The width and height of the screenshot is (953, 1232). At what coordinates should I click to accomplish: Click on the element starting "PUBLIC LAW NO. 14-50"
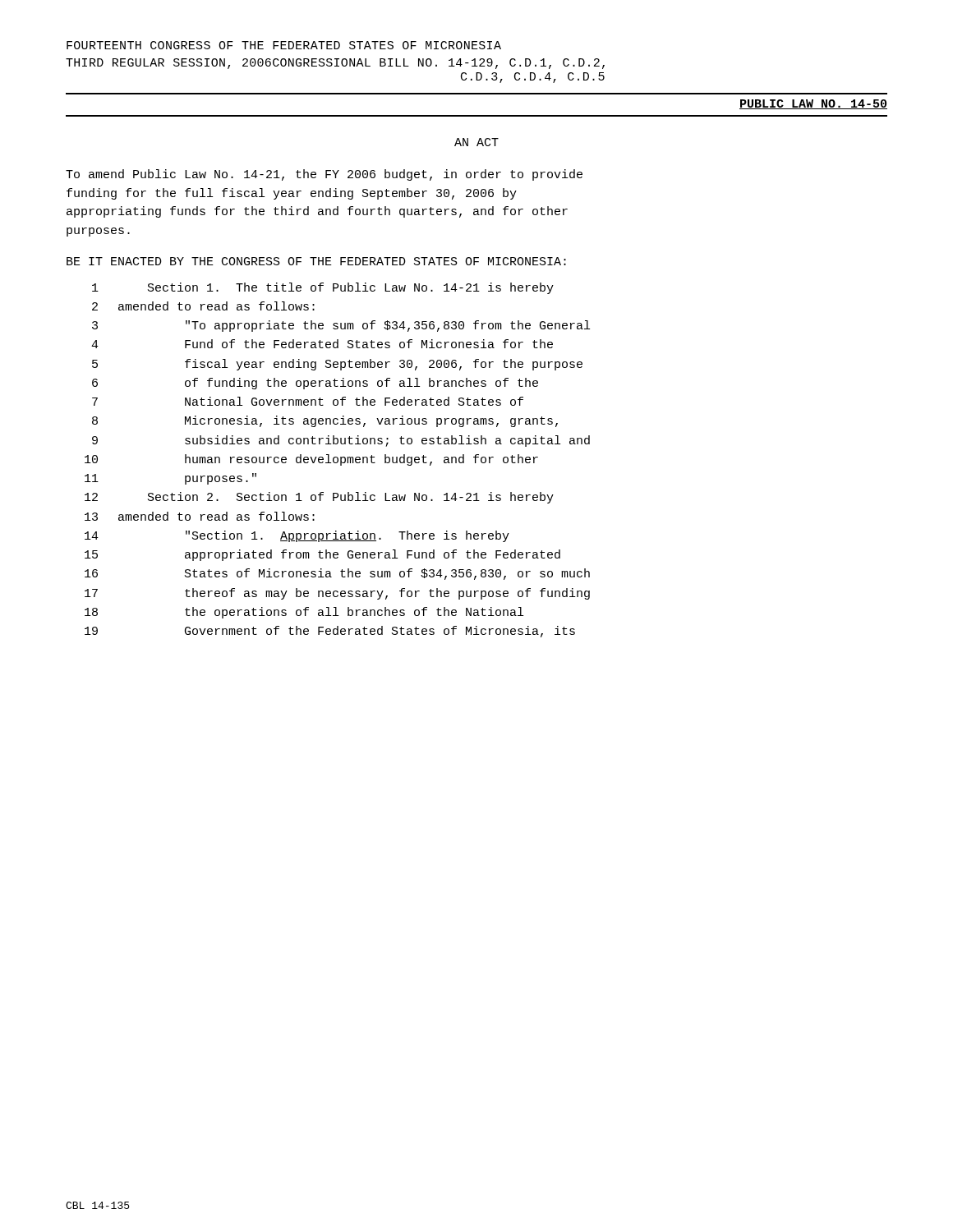pyautogui.click(x=813, y=105)
